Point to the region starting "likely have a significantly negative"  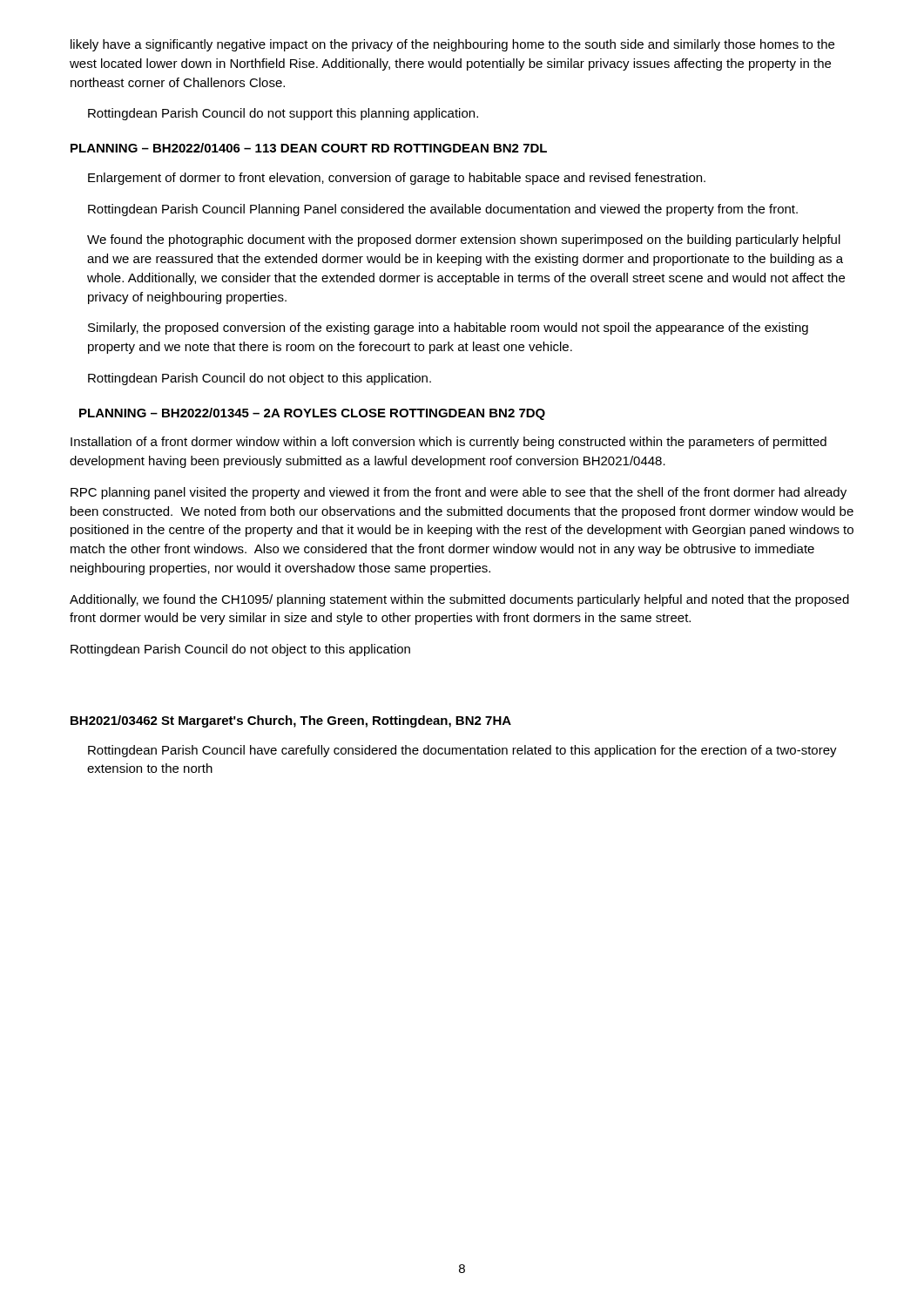tap(462, 63)
